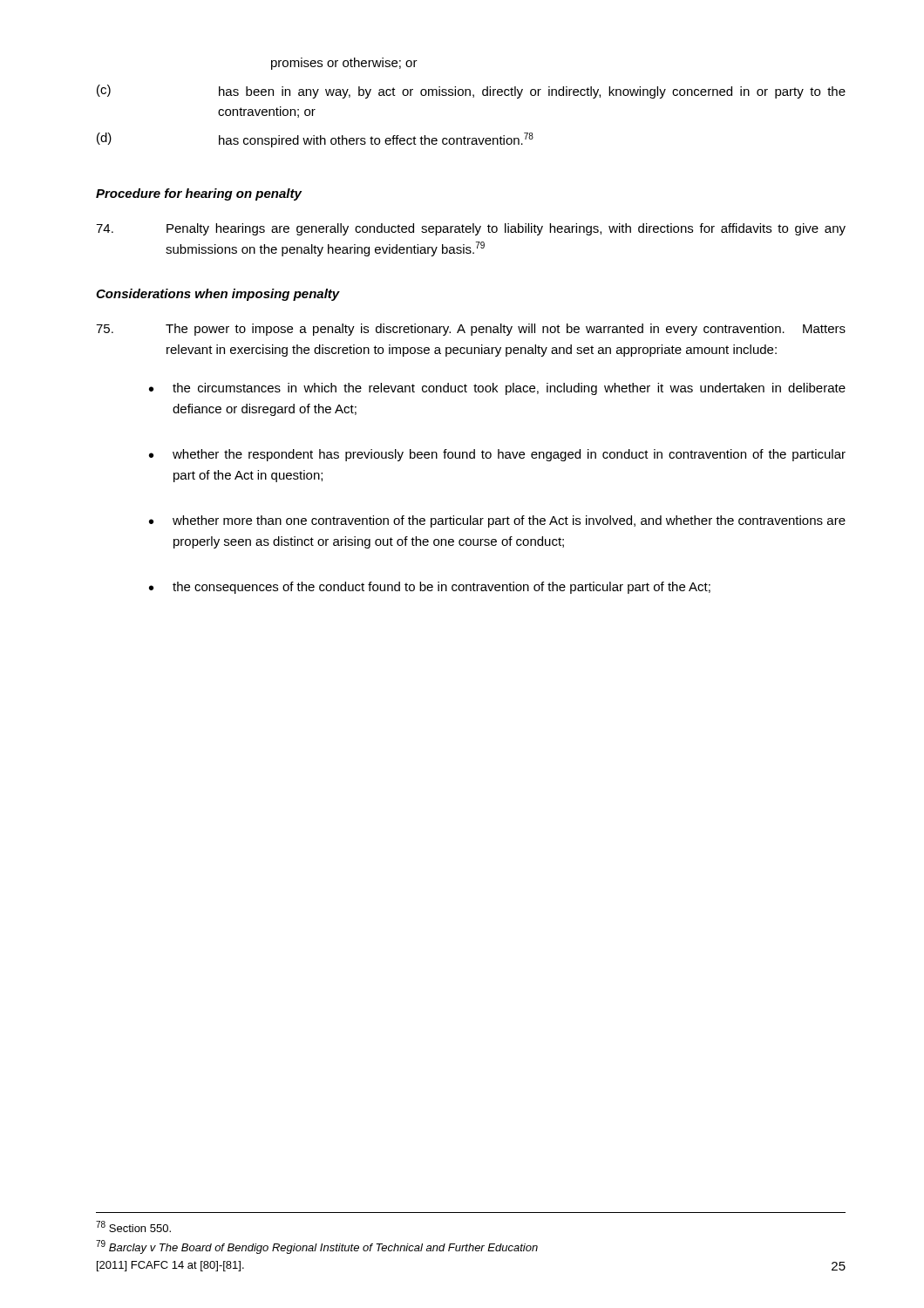The height and width of the screenshot is (1308, 924).
Task: Find the block on this page that starts "Penalty hearings are generally conducted separately to"
Action: [x=471, y=238]
